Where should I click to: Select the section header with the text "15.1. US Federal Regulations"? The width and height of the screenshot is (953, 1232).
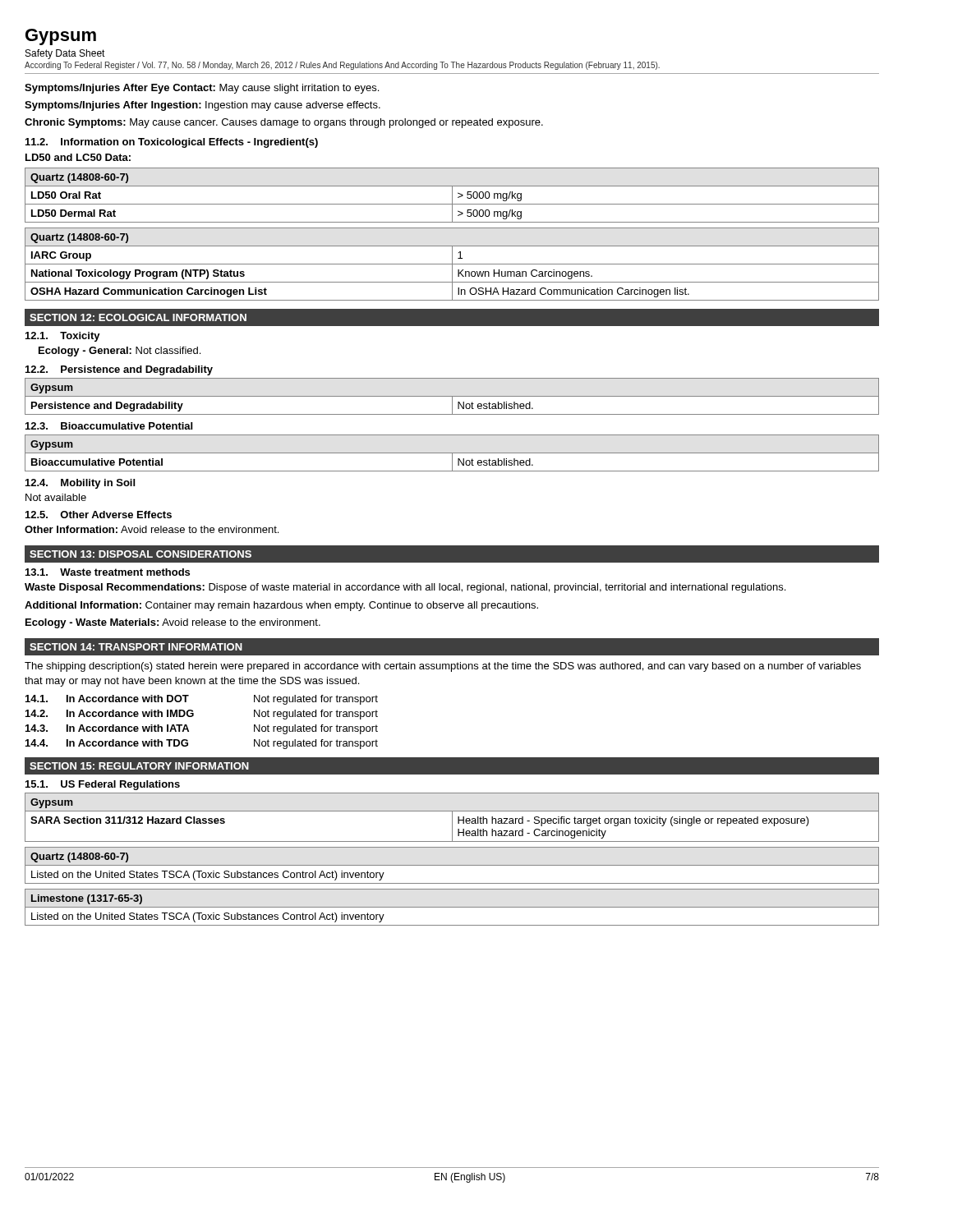(102, 784)
